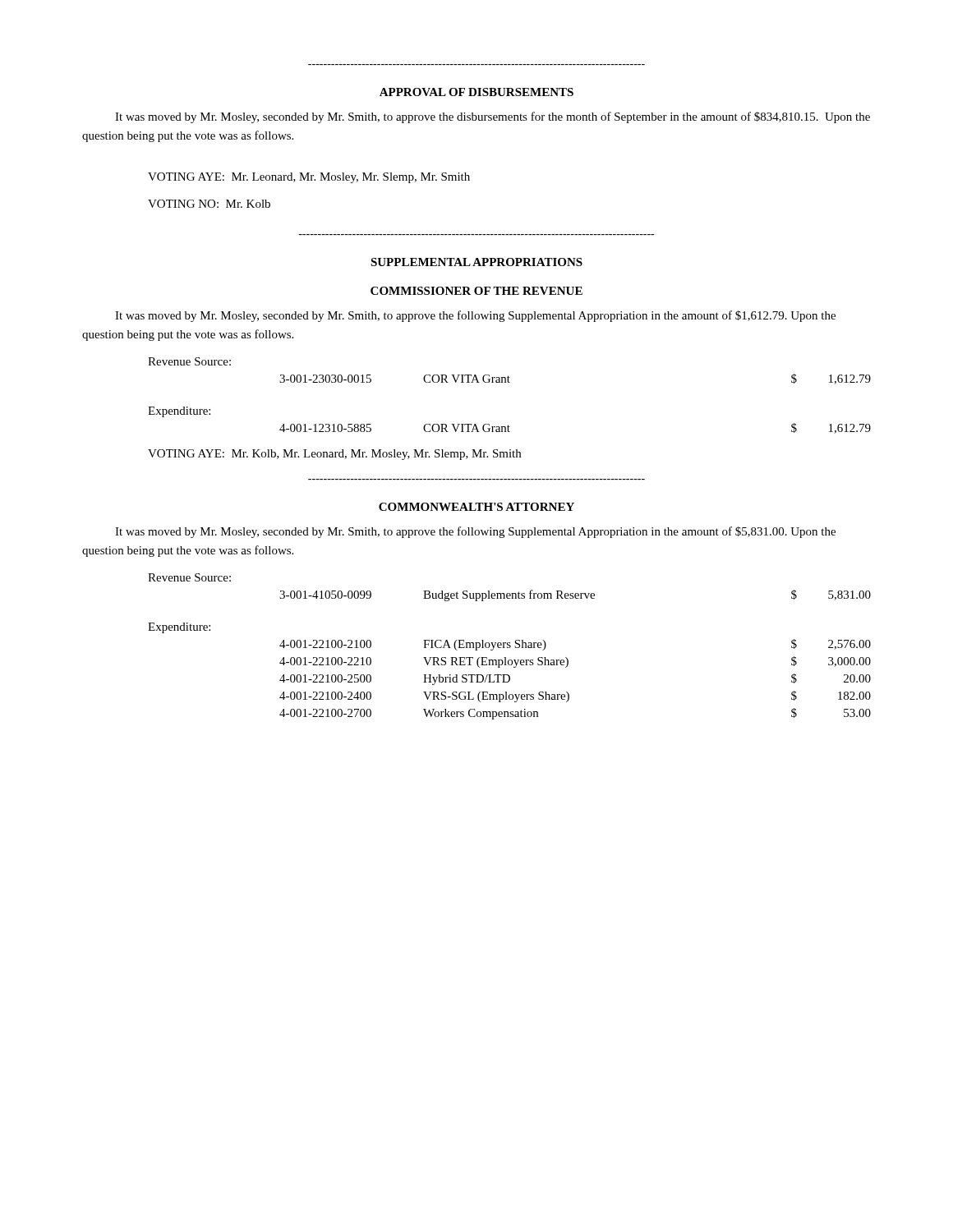The image size is (953, 1232).
Task: Locate the table with the text "Revenue Source: 3-001-41050-0099 Budget"
Action: point(509,646)
